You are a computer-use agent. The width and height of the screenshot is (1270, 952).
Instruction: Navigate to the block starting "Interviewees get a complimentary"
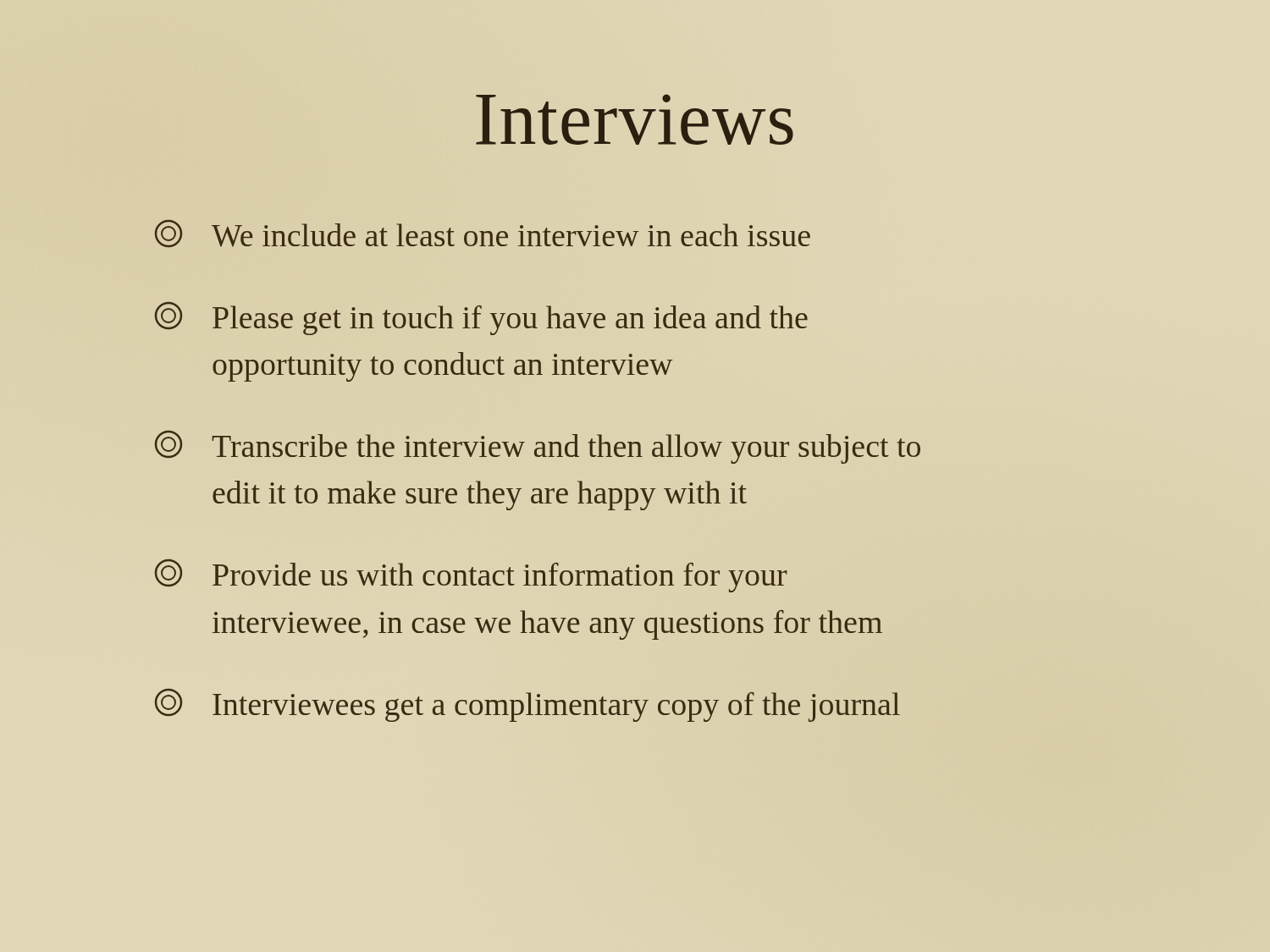click(x=526, y=704)
